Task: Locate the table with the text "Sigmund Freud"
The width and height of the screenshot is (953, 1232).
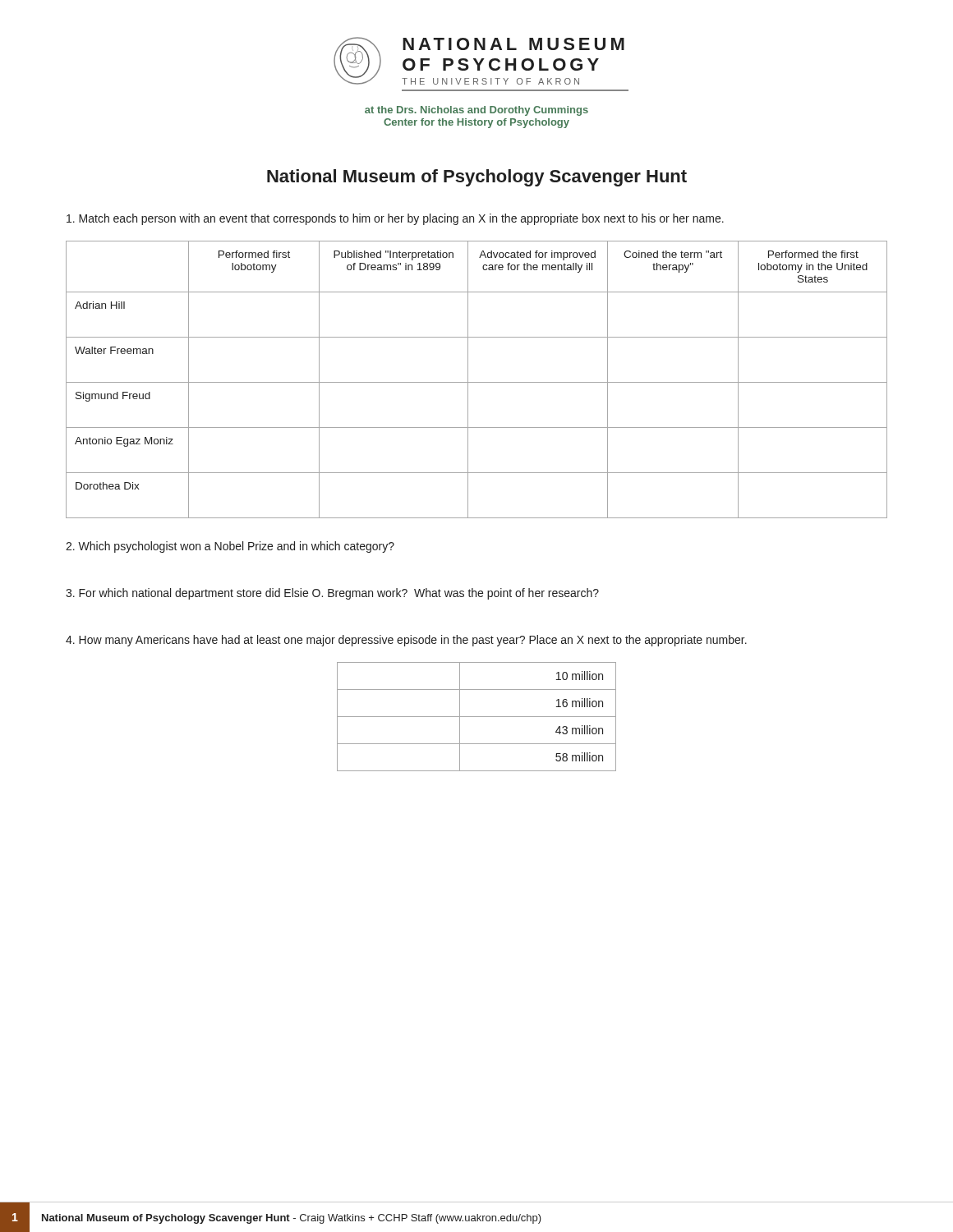Action: click(x=476, y=379)
